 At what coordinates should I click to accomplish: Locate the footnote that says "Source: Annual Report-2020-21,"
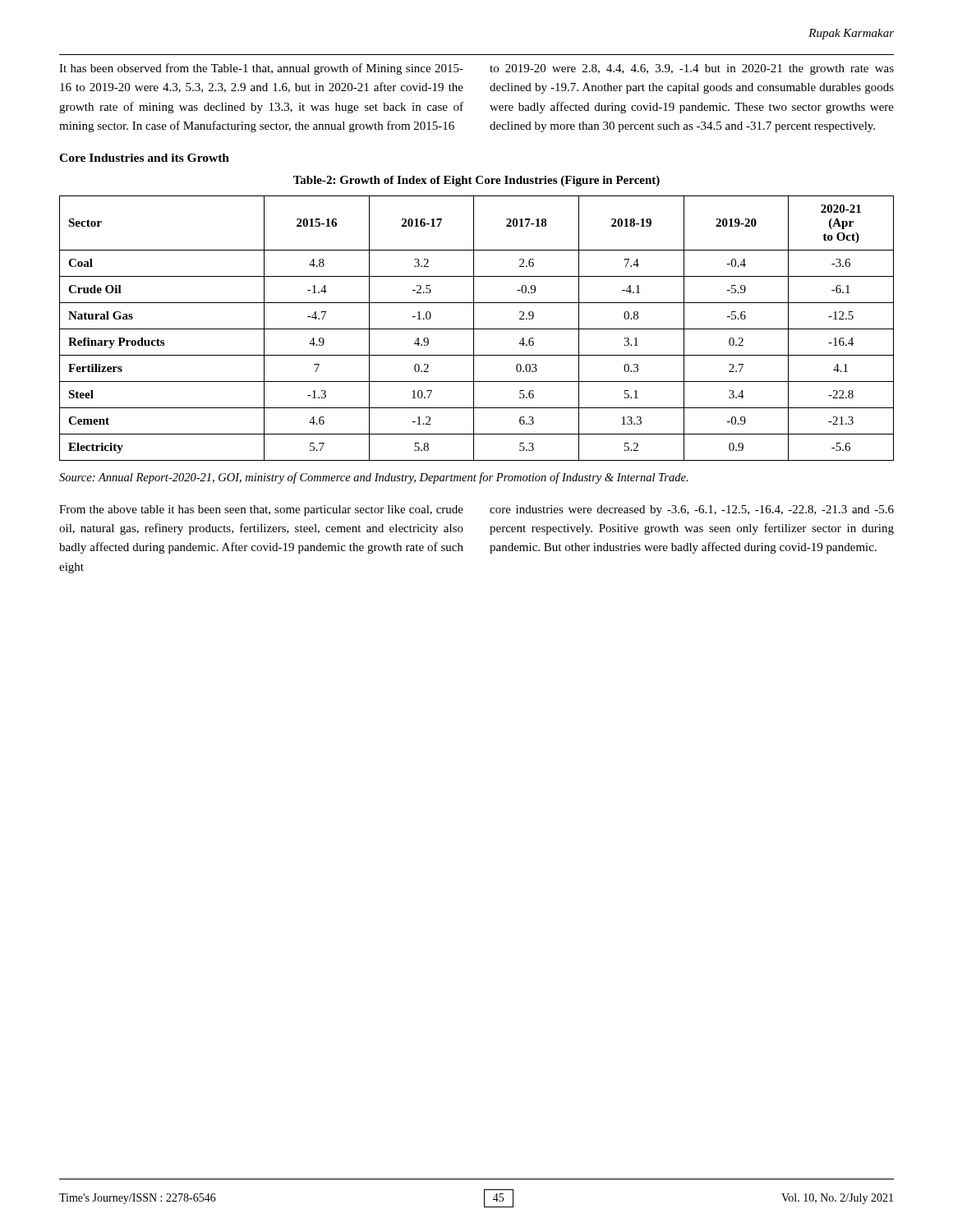374,477
